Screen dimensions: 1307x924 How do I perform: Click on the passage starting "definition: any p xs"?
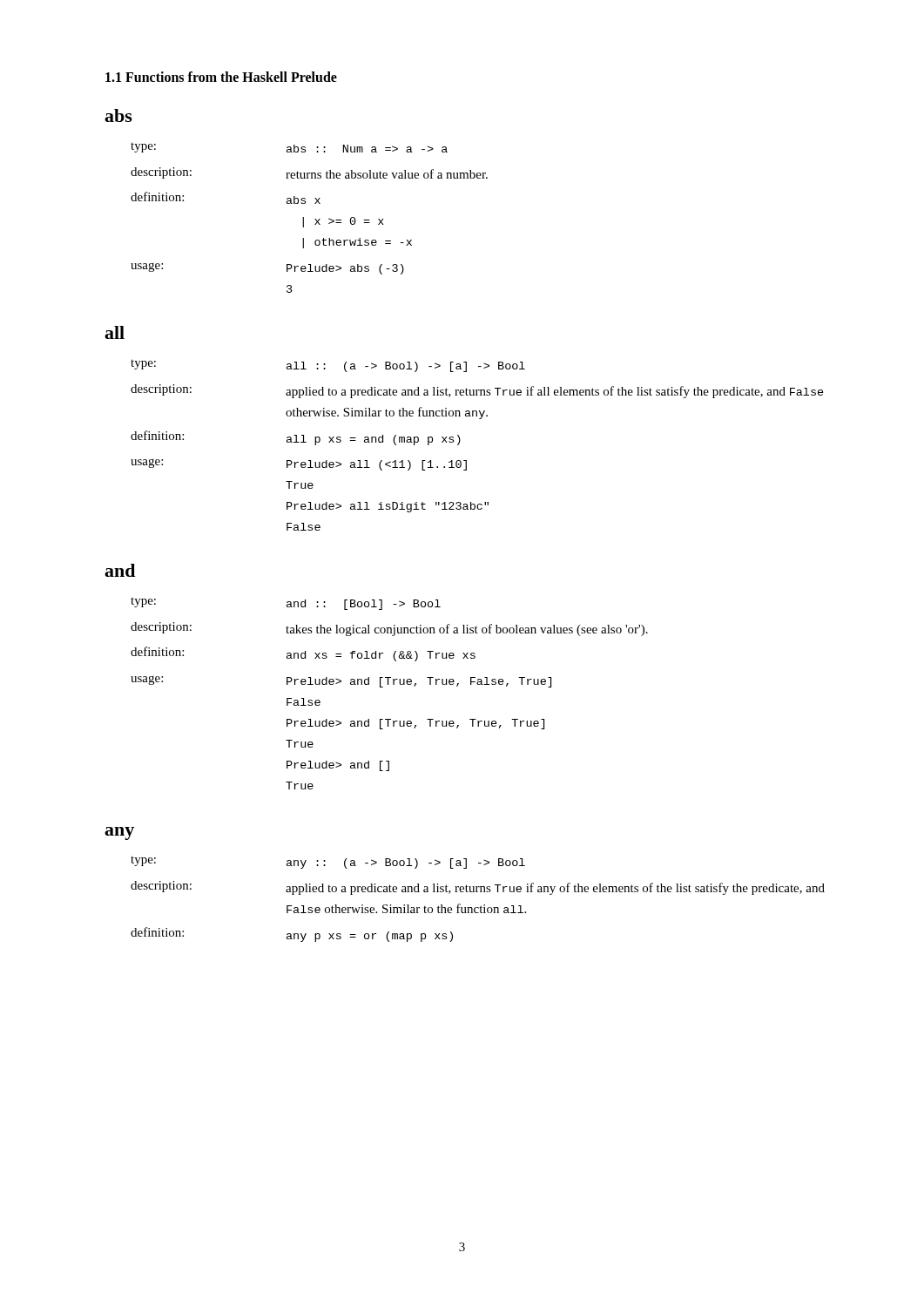click(292, 935)
